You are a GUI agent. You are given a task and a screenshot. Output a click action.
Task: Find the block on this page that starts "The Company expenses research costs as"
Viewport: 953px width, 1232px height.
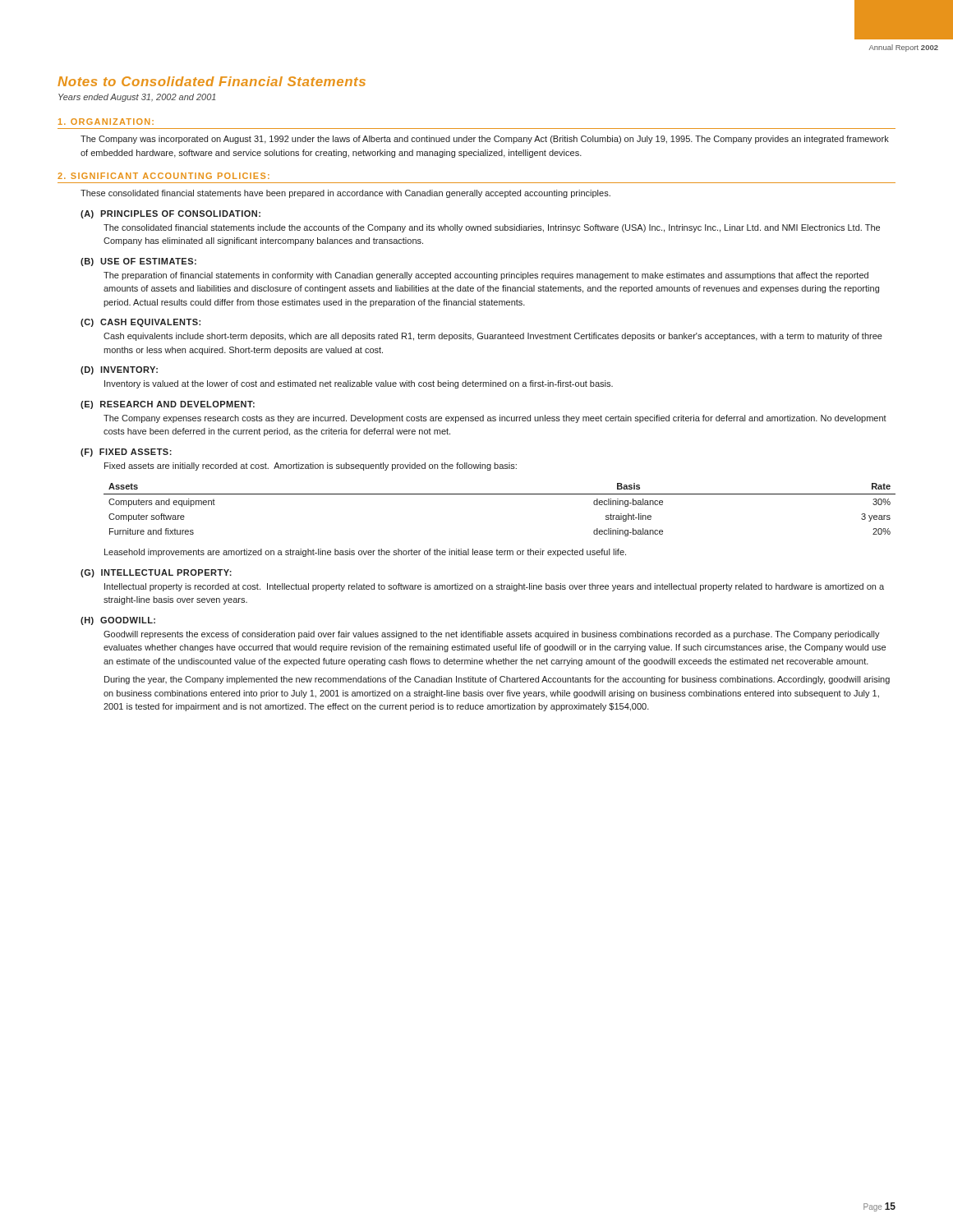495,424
